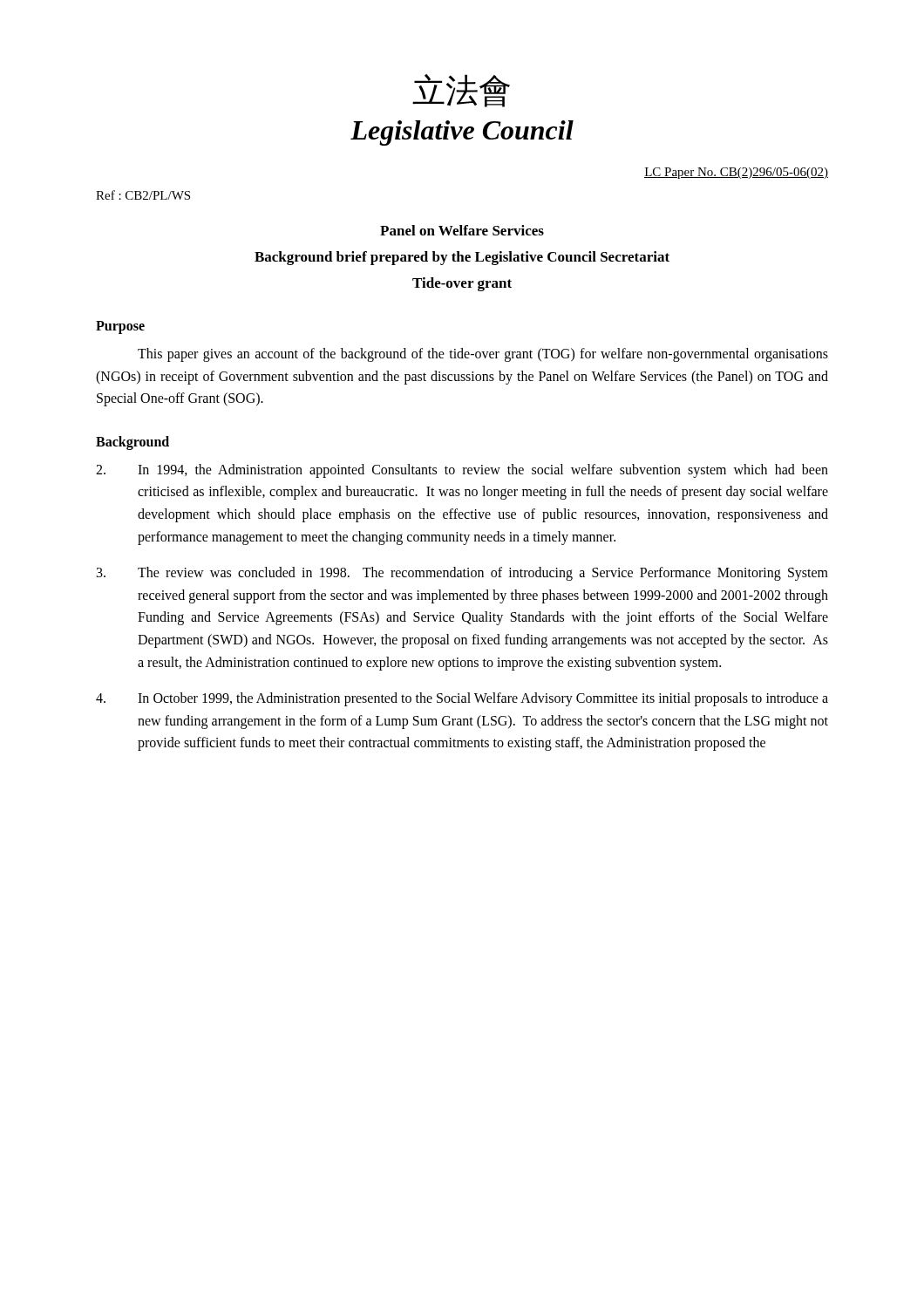This screenshot has height=1308, width=924.
Task: Click on the text that says "Ref : CB2/PL/WS"
Action: [x=143, y=195]
